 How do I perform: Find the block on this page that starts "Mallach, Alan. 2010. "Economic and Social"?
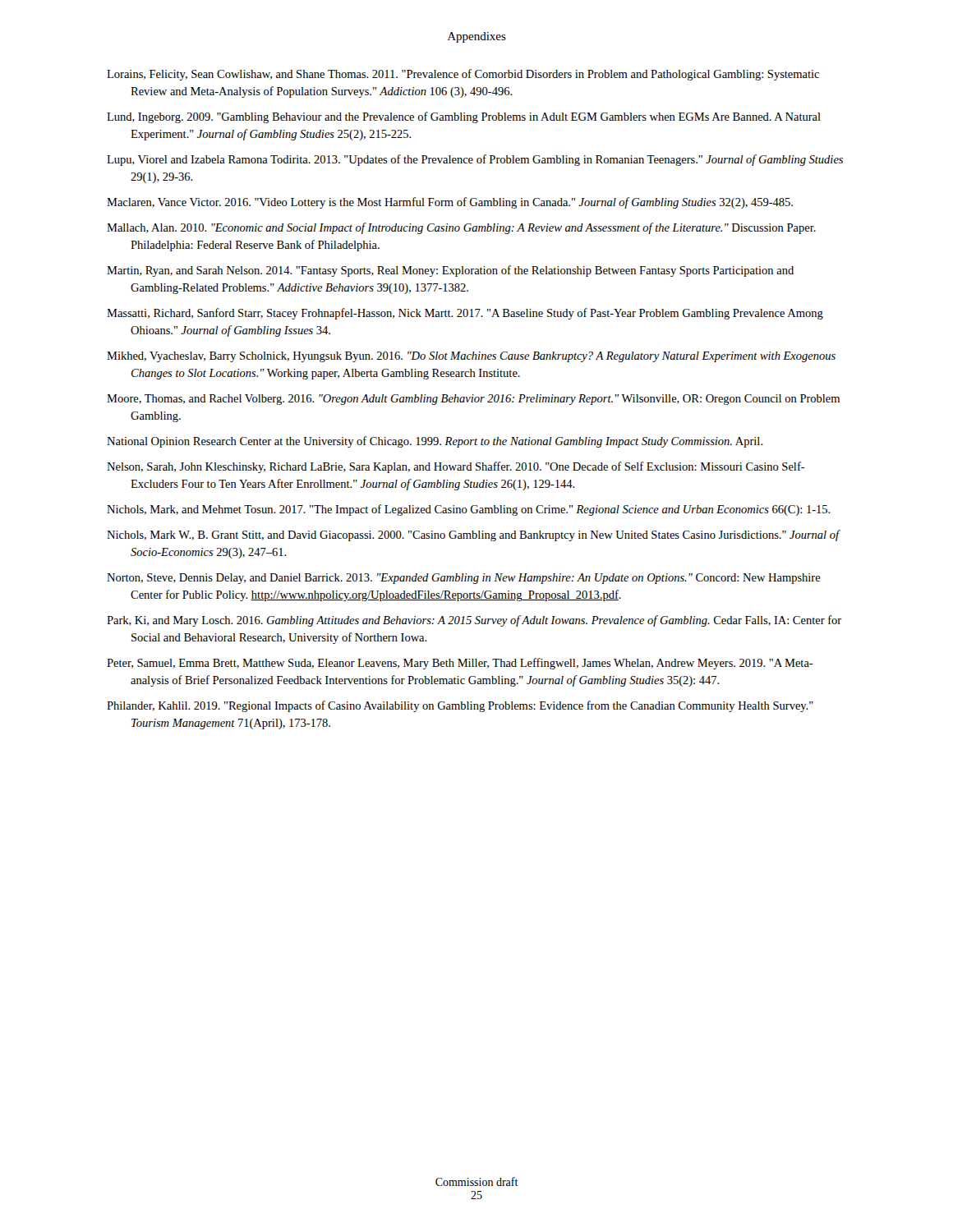(x=461, y=236)
